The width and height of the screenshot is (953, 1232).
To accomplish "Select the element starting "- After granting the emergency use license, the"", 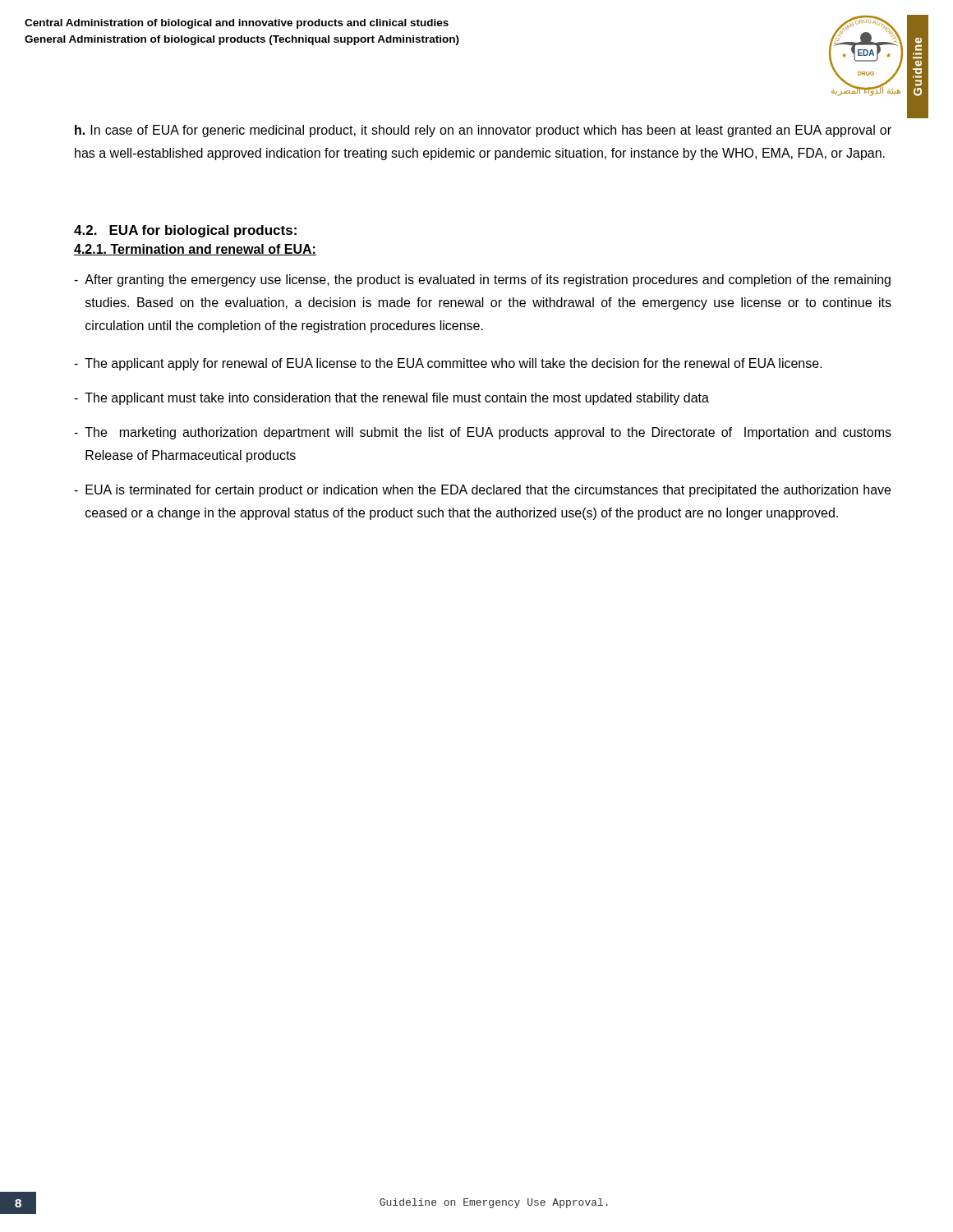I will (483, 303).
